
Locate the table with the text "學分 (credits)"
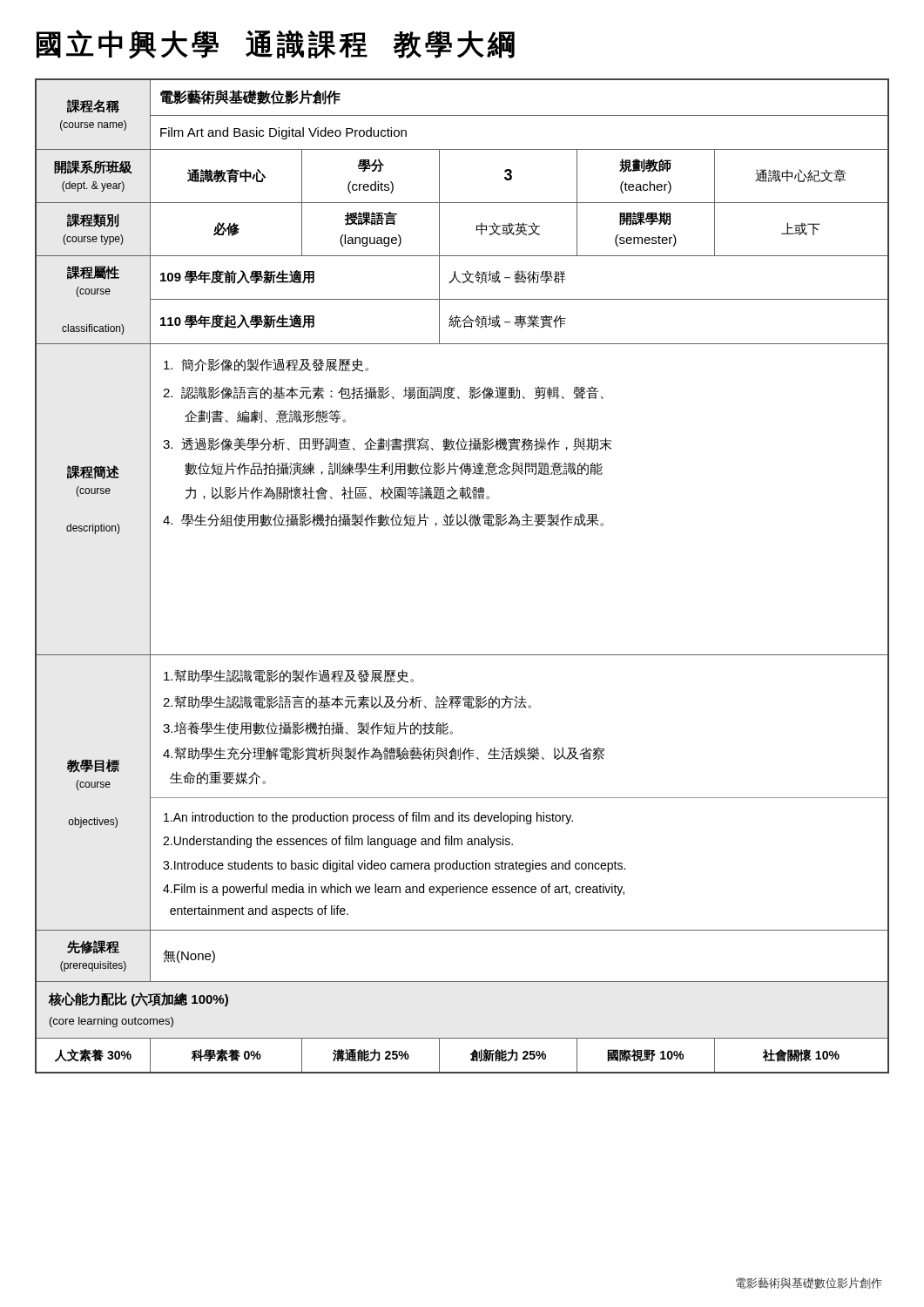point(462,576)
